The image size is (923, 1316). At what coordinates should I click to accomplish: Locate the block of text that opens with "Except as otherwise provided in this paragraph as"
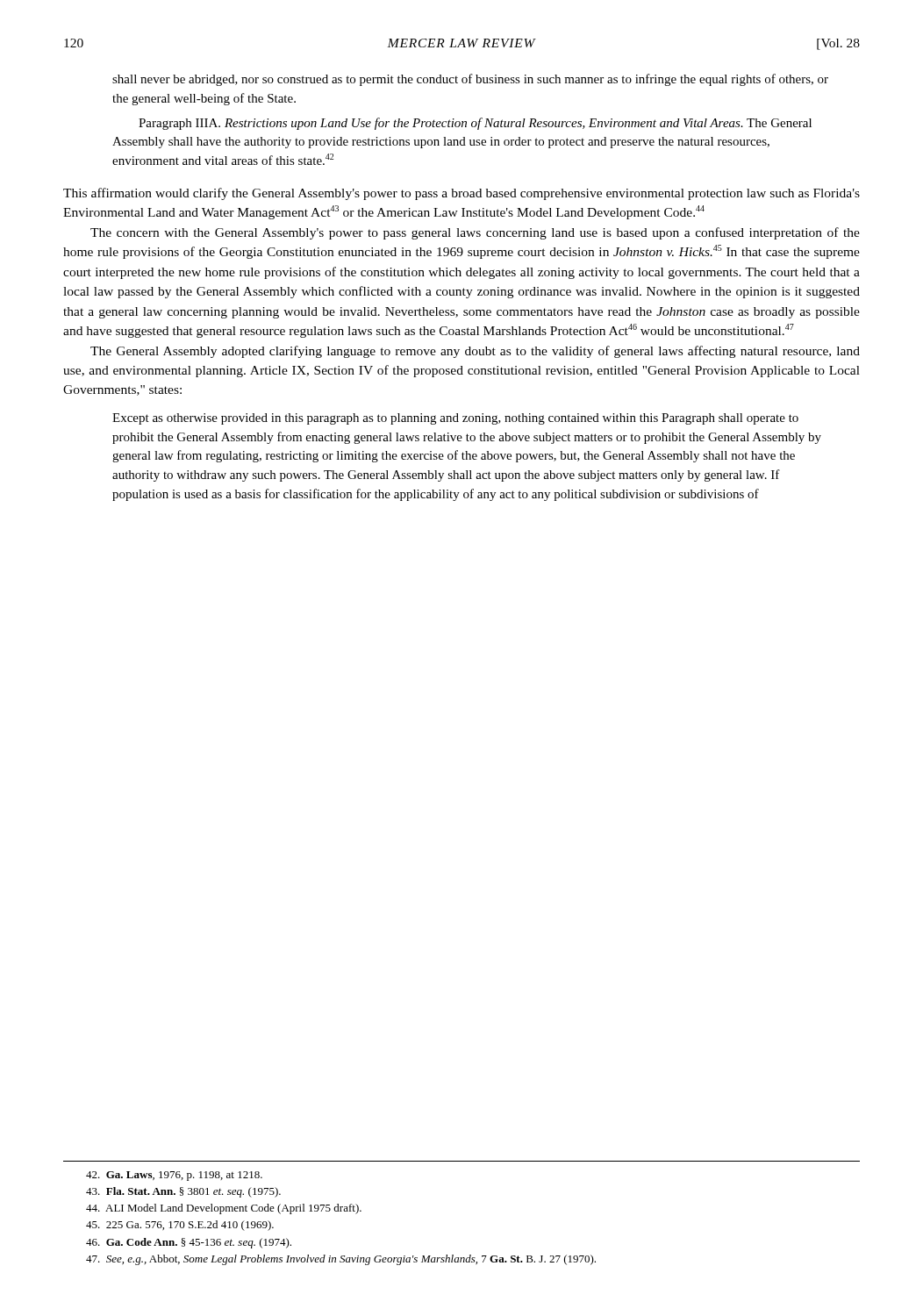click(x=467, y=456)
